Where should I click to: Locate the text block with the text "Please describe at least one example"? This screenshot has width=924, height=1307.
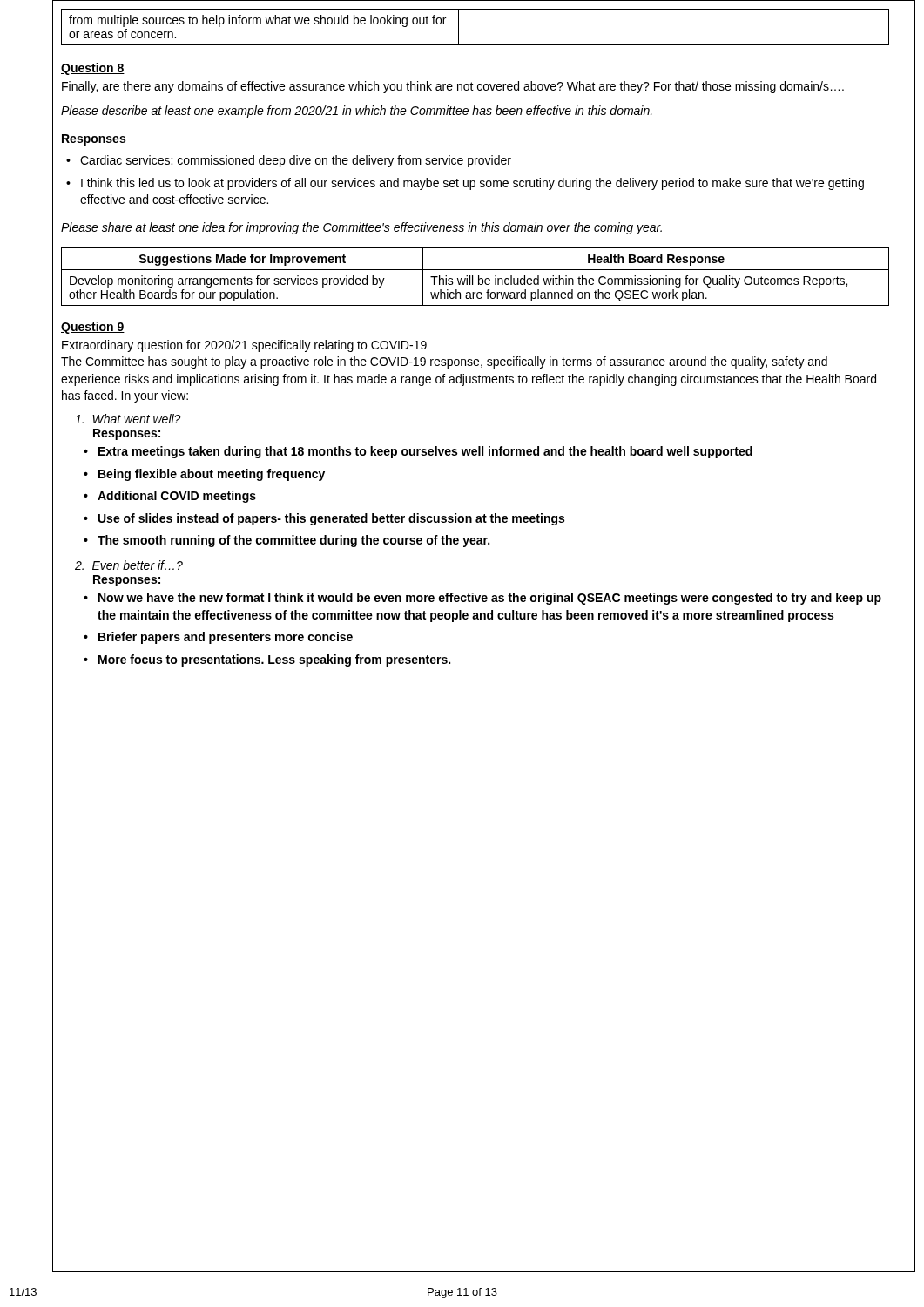357,110
